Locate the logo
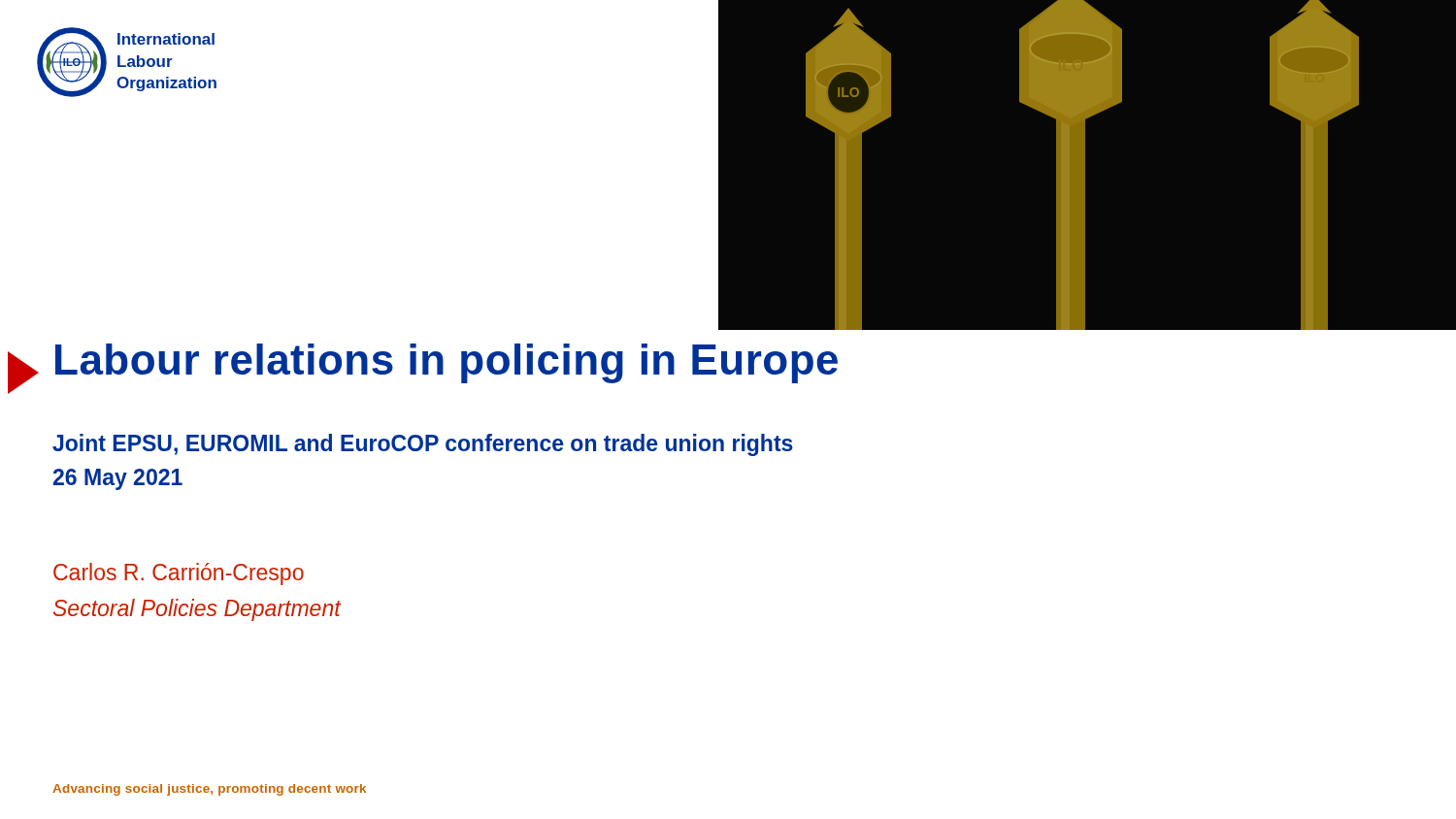 click(127, 62)
